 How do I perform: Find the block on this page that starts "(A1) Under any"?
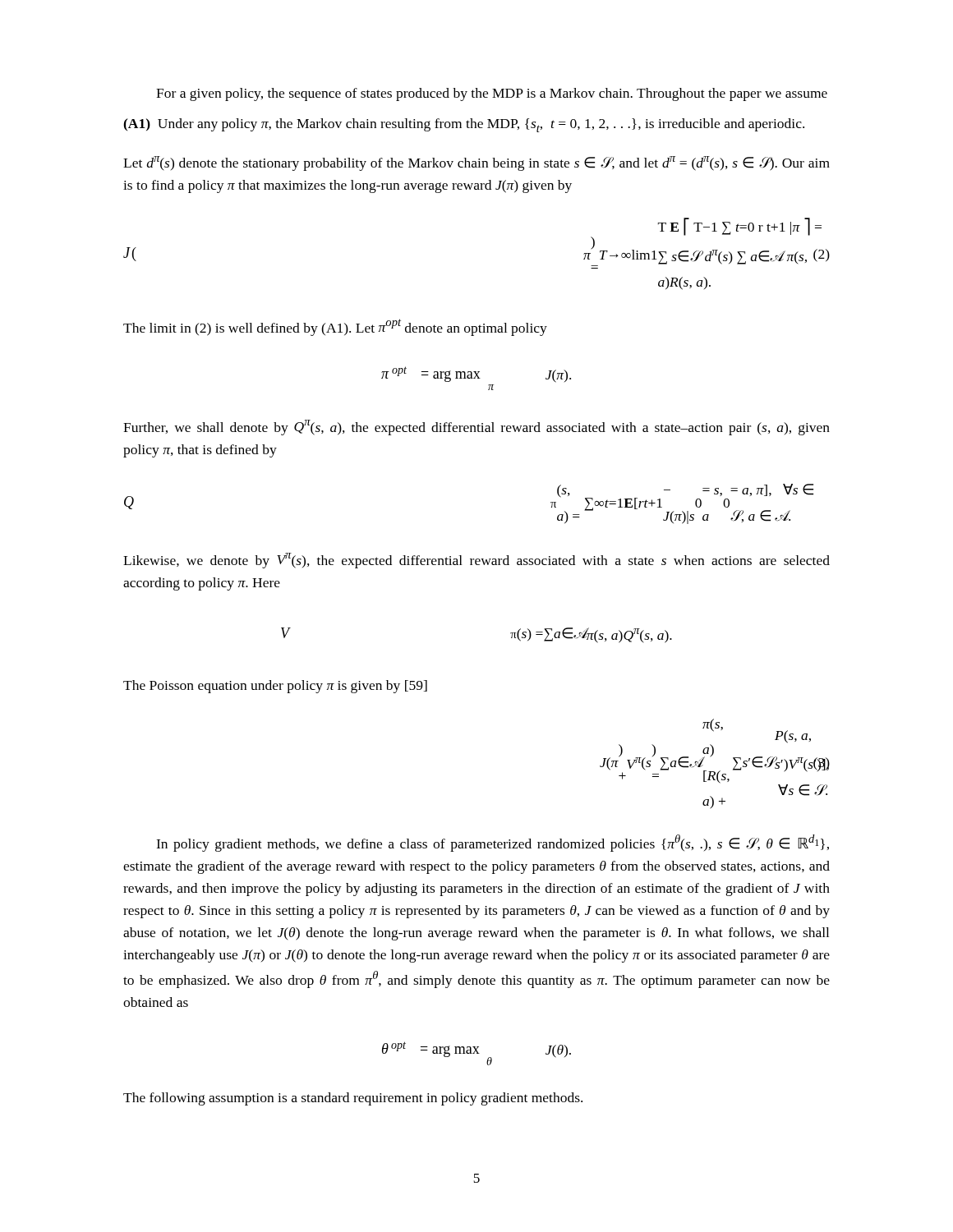(464, 125)
